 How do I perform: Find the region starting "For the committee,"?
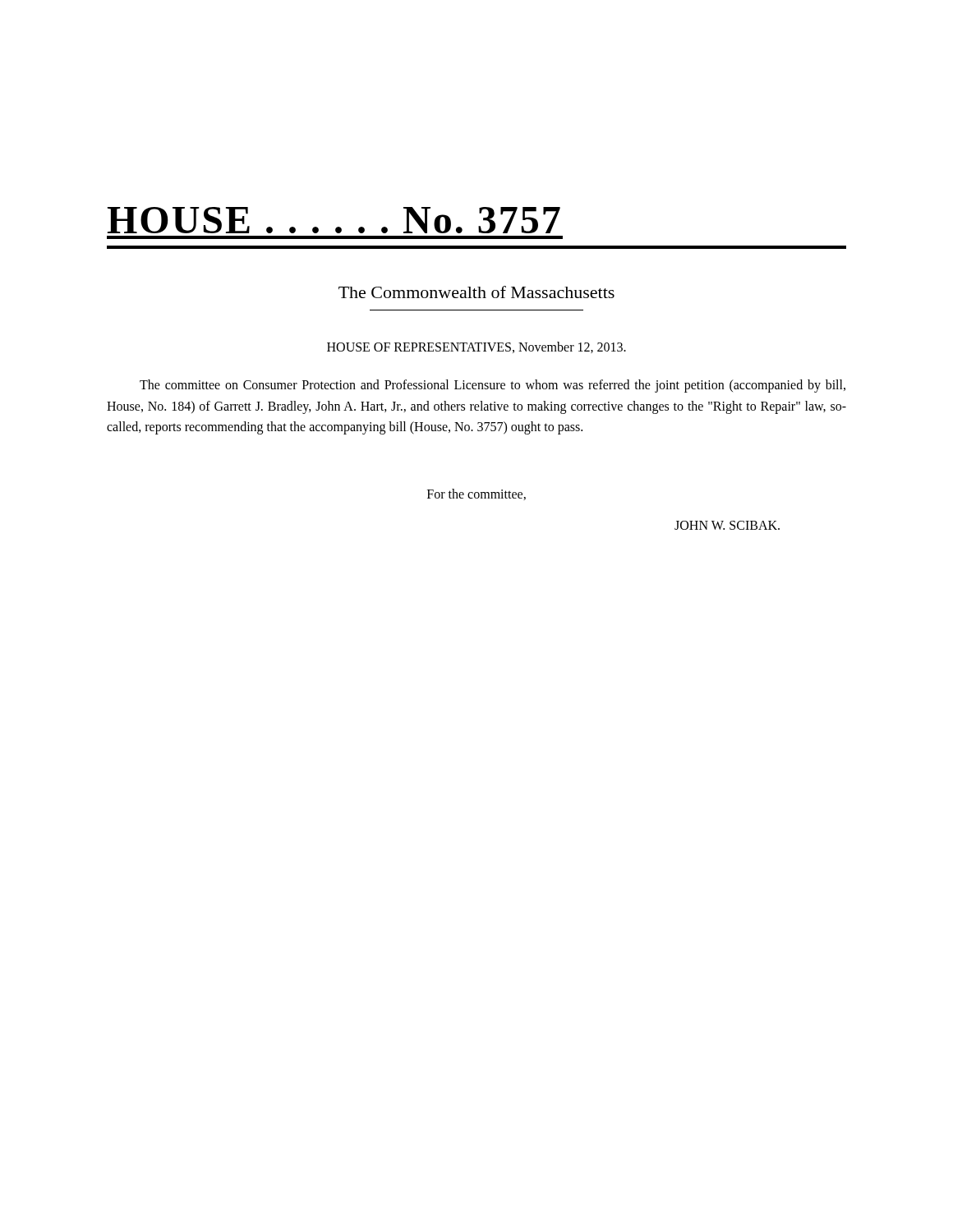point(476,494)
